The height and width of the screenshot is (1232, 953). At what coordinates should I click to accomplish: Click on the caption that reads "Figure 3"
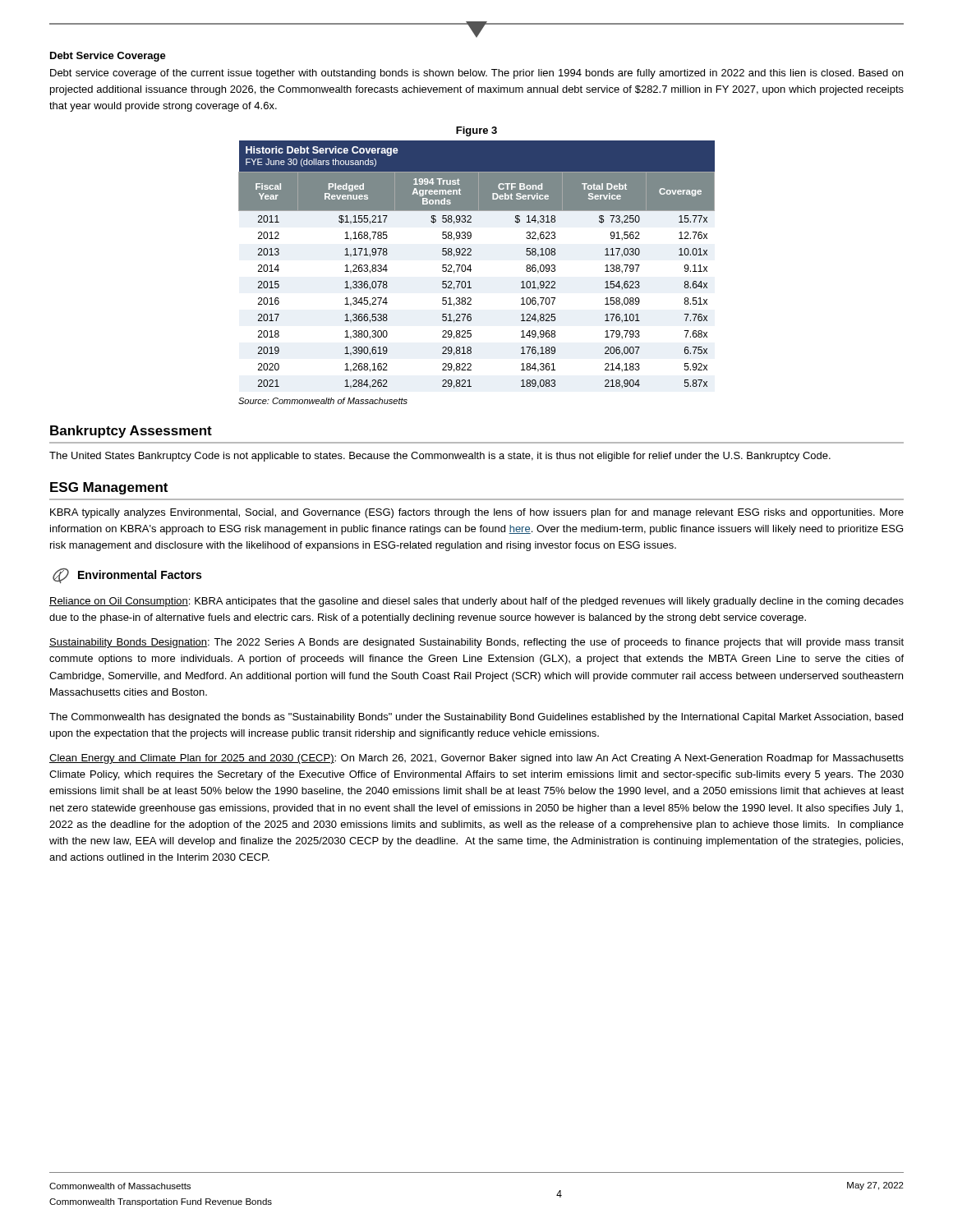click(476, 130)
